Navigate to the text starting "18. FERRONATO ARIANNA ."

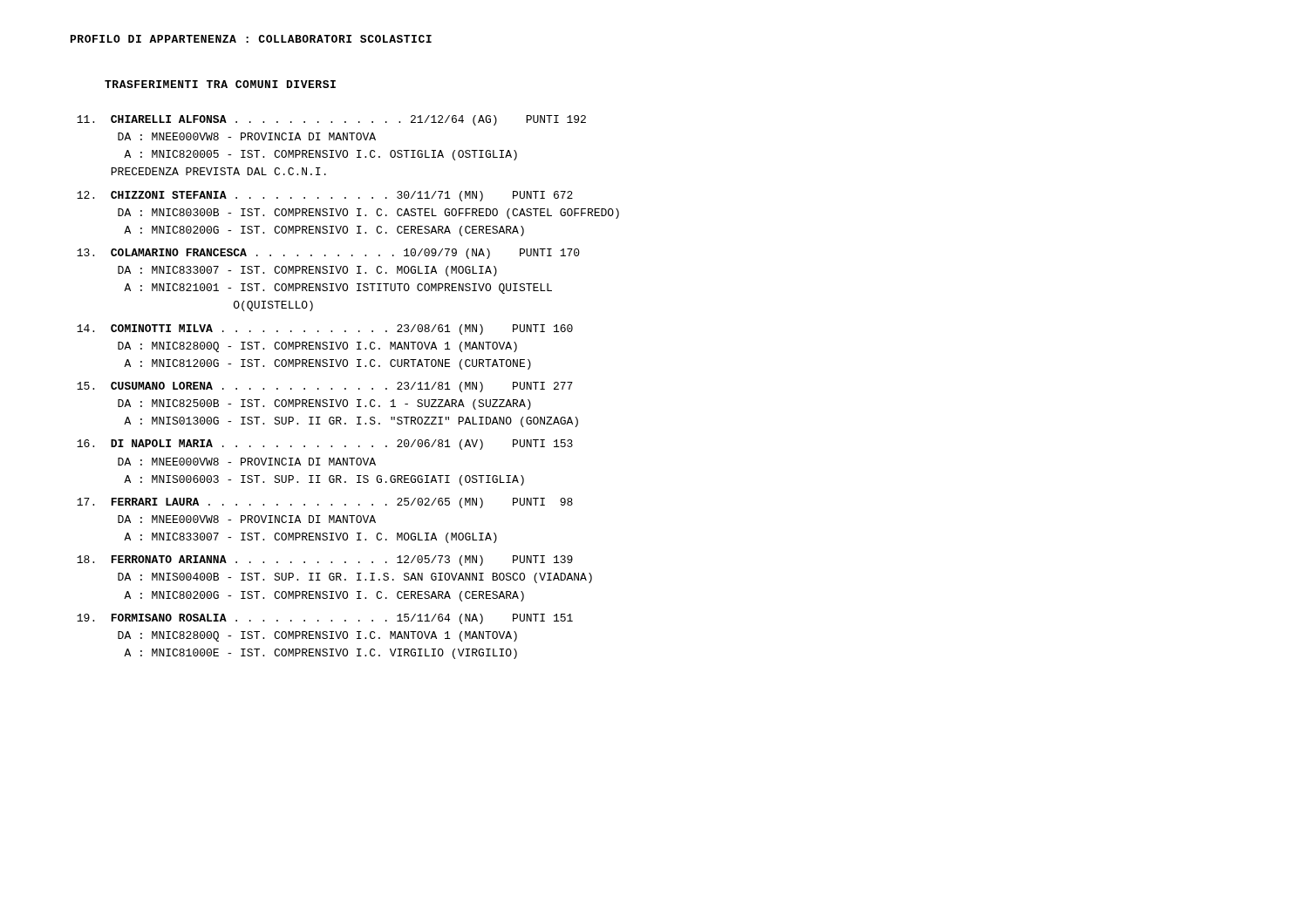click(334, 578)
